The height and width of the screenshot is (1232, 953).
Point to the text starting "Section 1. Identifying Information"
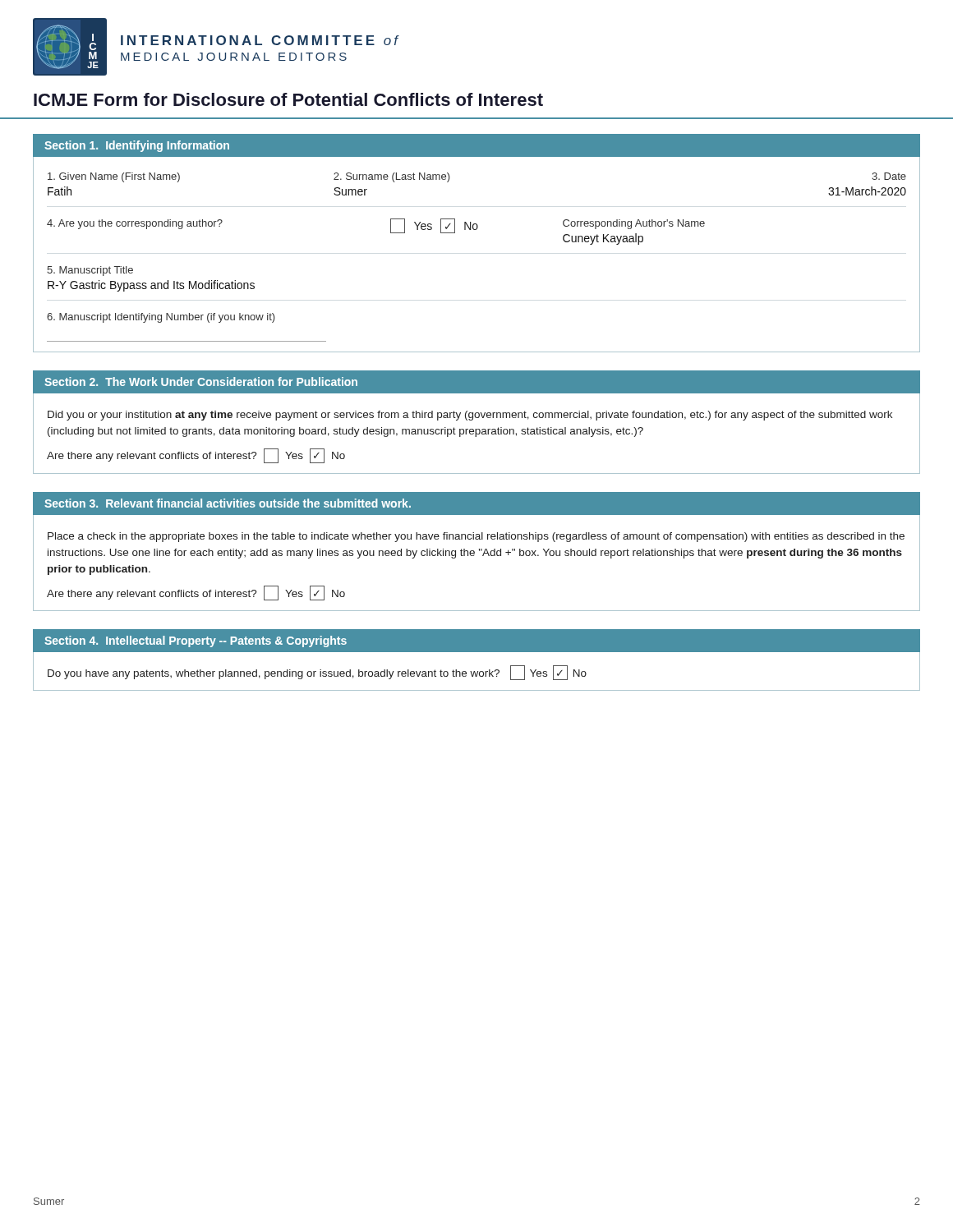click(476, 145)
